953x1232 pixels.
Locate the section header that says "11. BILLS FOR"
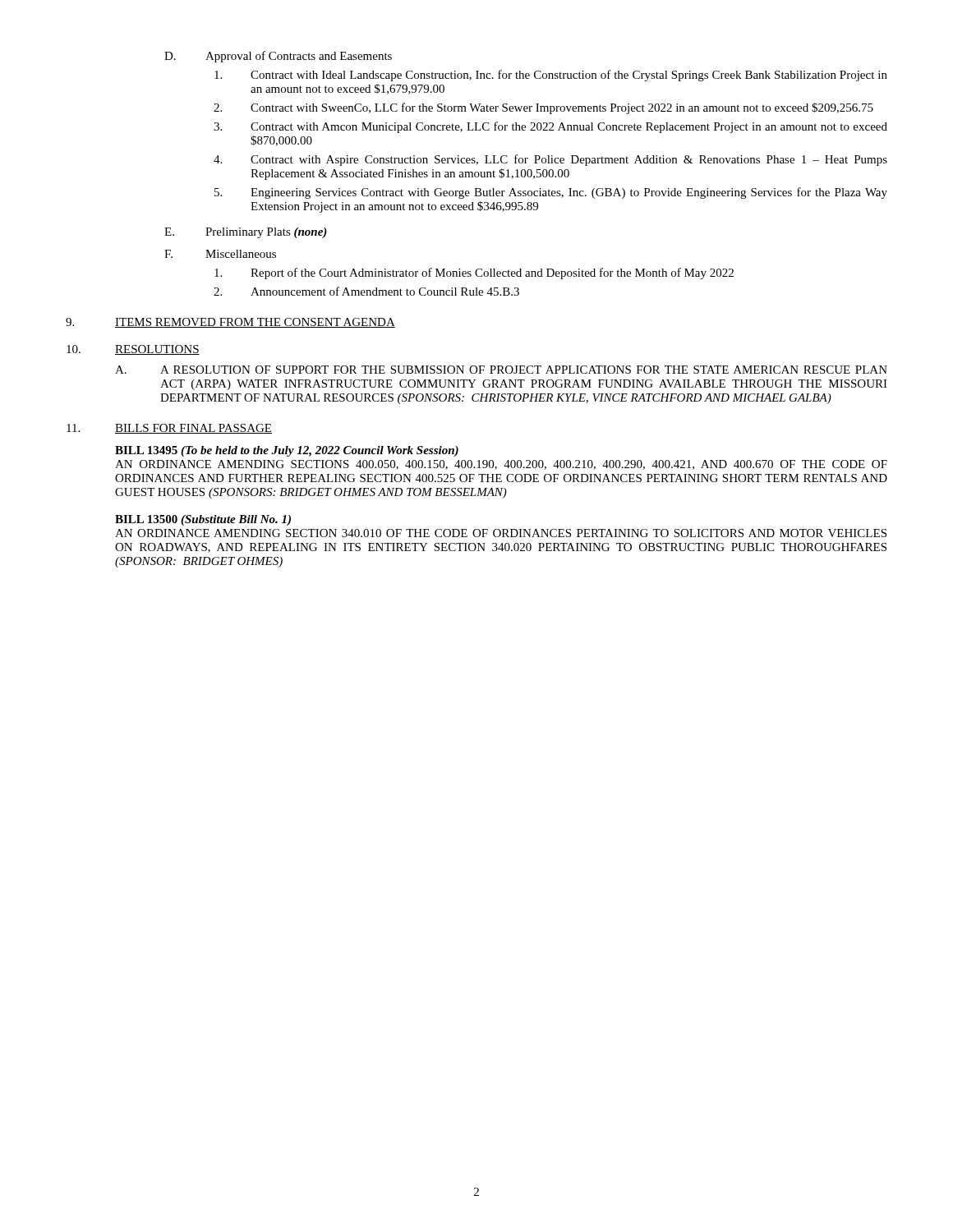(x=169, y=429)
